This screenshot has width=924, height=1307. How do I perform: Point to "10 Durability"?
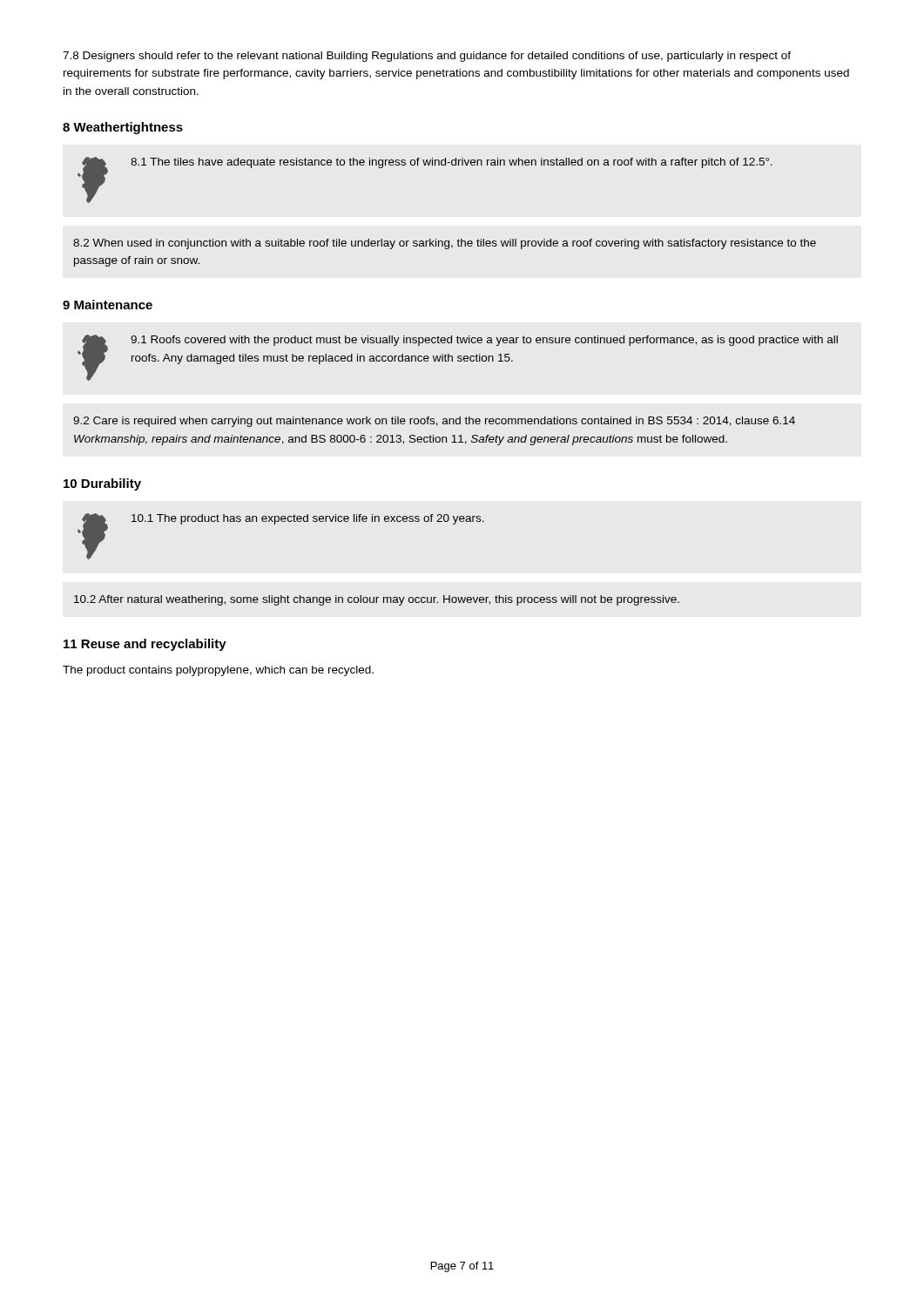pyautogui.click(x=102, y=483)
